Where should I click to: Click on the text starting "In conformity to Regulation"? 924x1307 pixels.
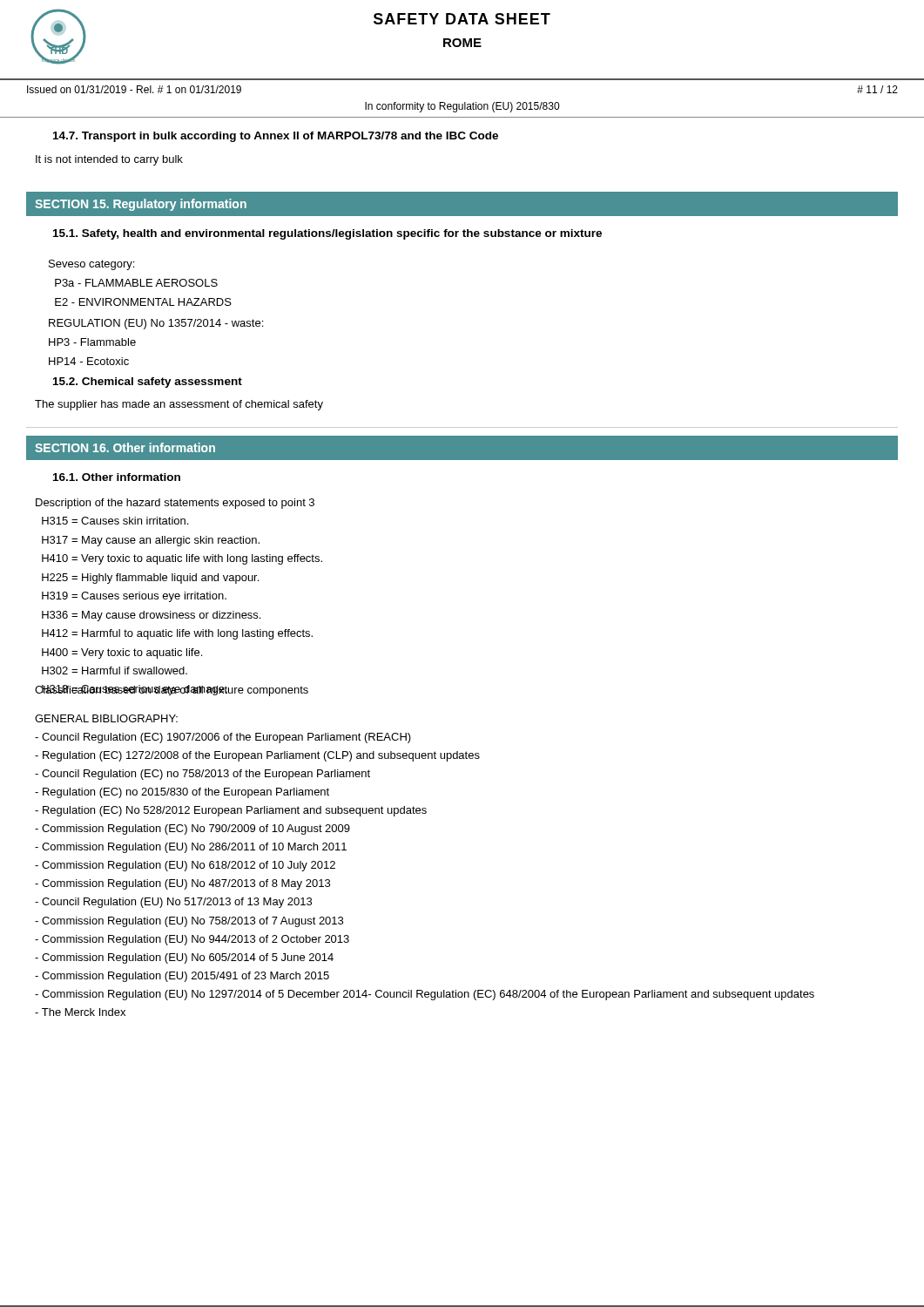(x=462, y=106)
